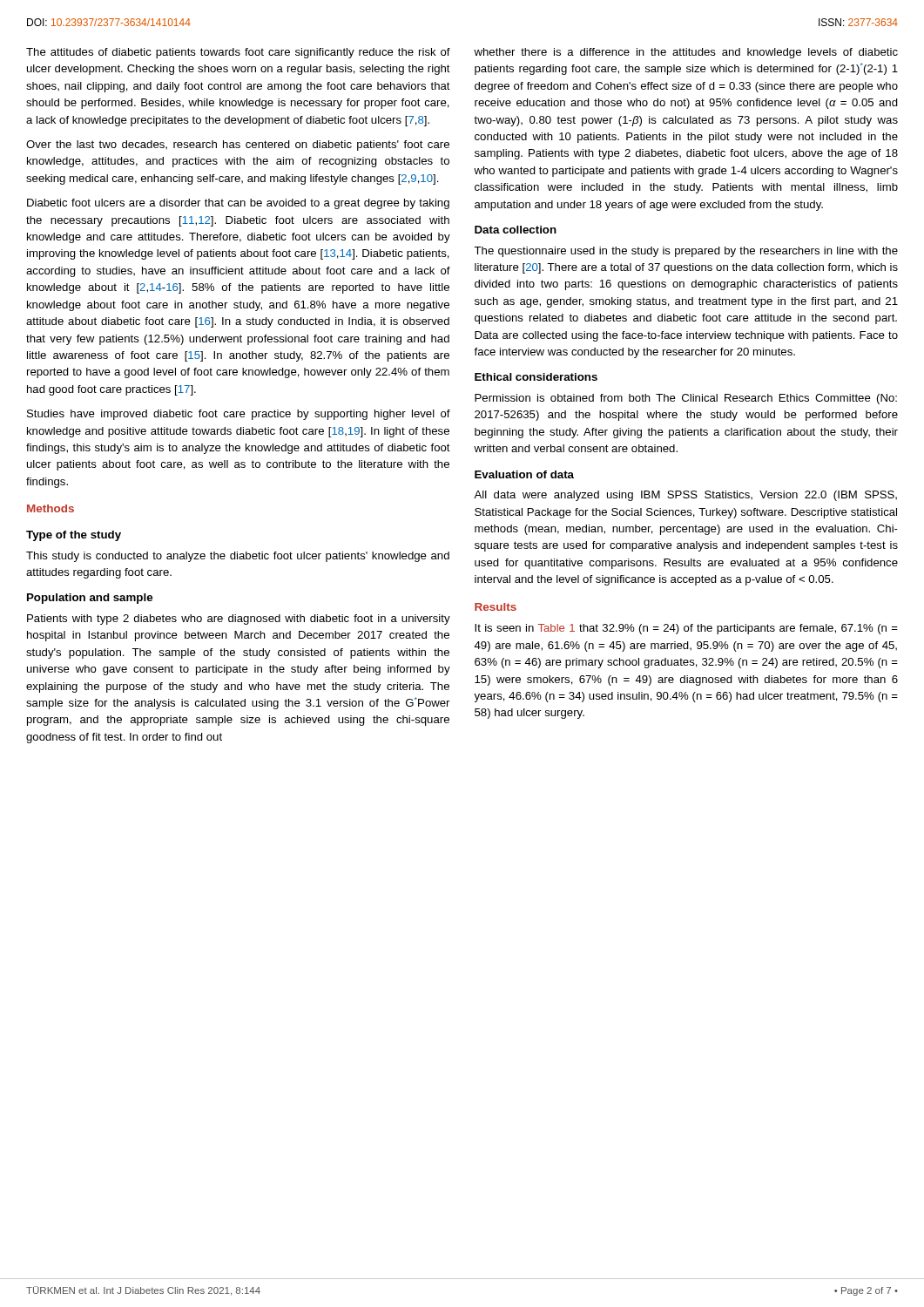
Task: Point to the passage starting "Data collection"
Action: coord(515,230)
